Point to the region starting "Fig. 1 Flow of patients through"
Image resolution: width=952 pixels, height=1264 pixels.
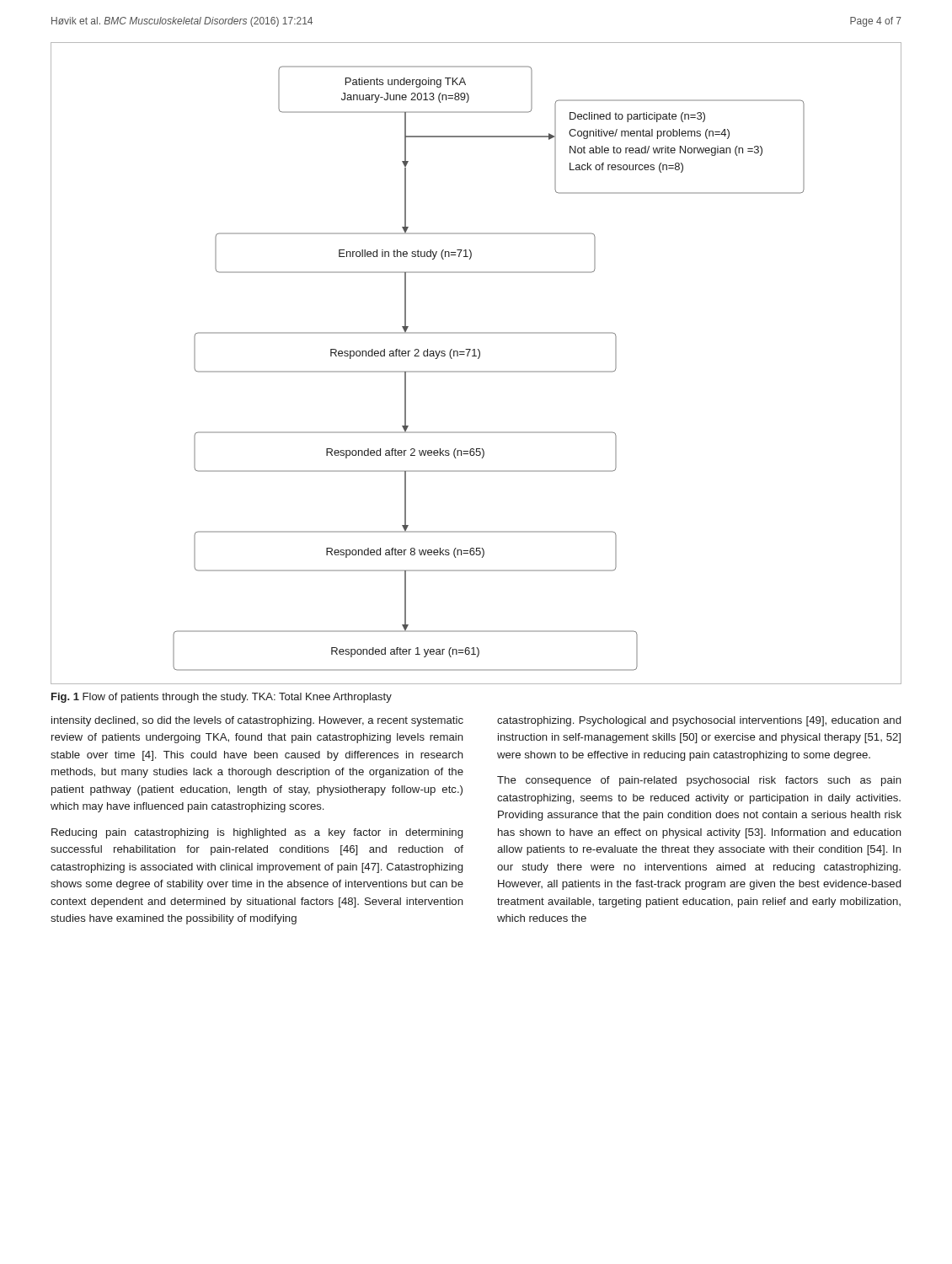pyautogui.click(x=221, y=696)
